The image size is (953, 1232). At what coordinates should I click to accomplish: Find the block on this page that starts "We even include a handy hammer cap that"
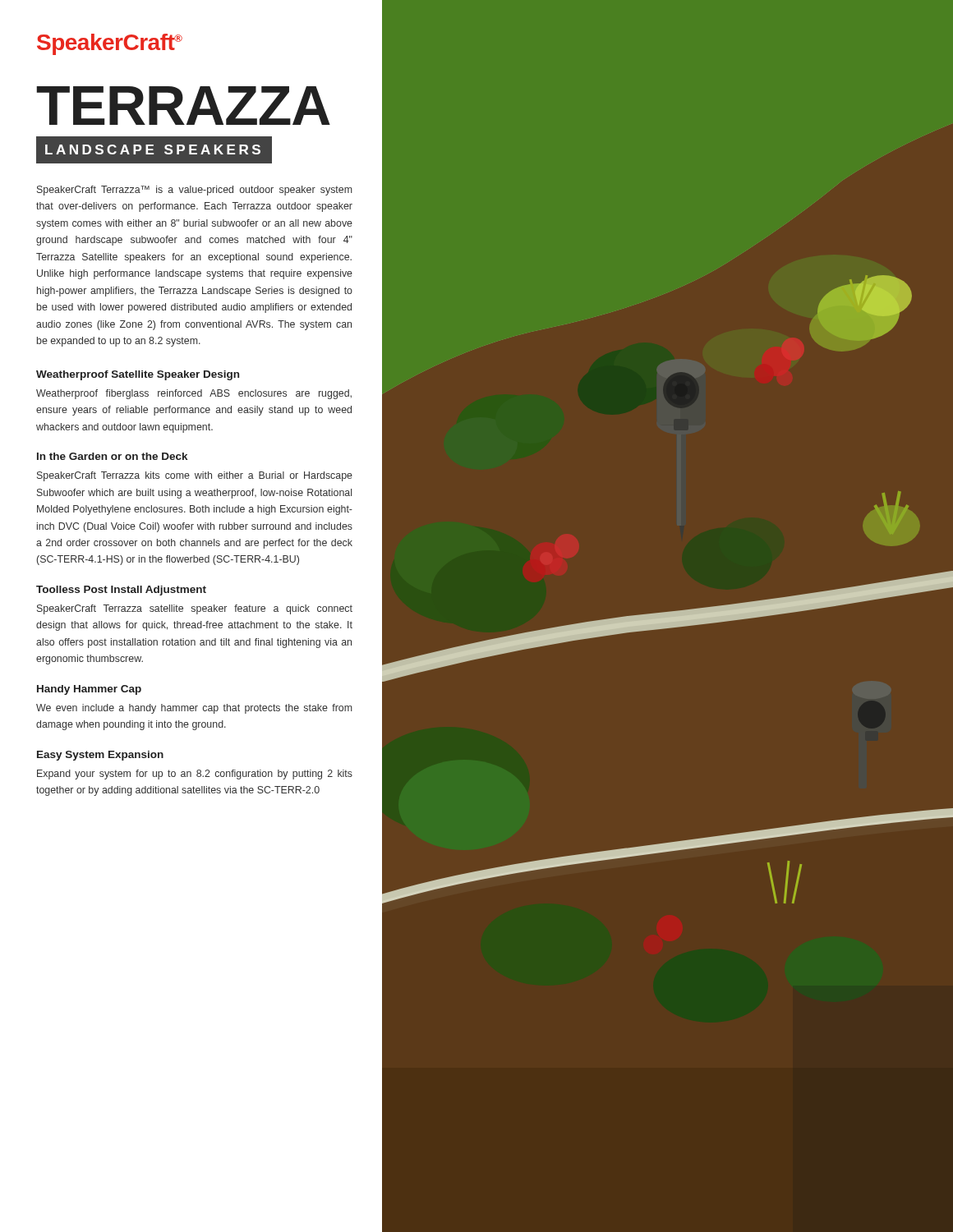194,716
